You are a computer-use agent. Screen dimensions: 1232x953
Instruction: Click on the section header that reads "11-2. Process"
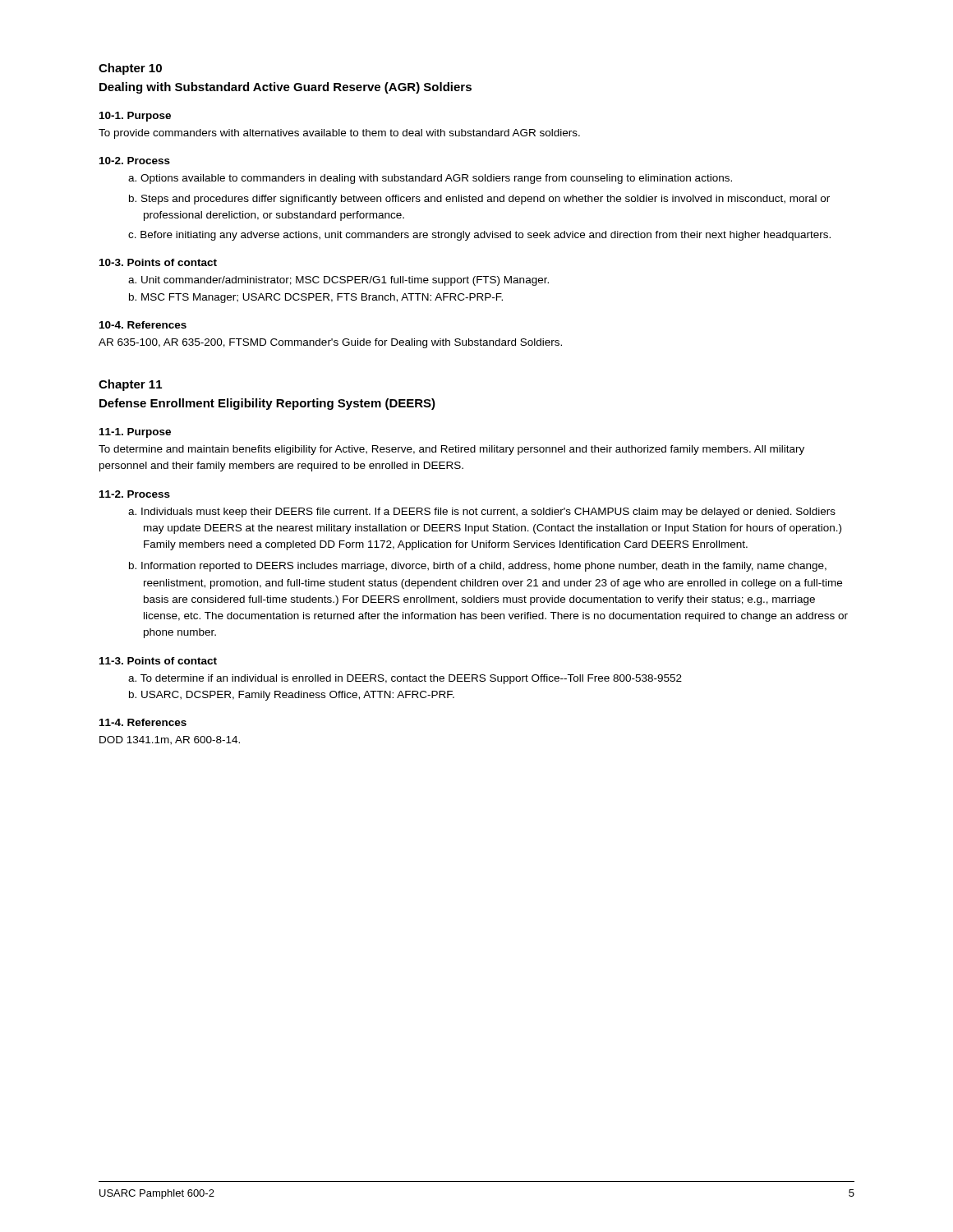pos(134,494)
